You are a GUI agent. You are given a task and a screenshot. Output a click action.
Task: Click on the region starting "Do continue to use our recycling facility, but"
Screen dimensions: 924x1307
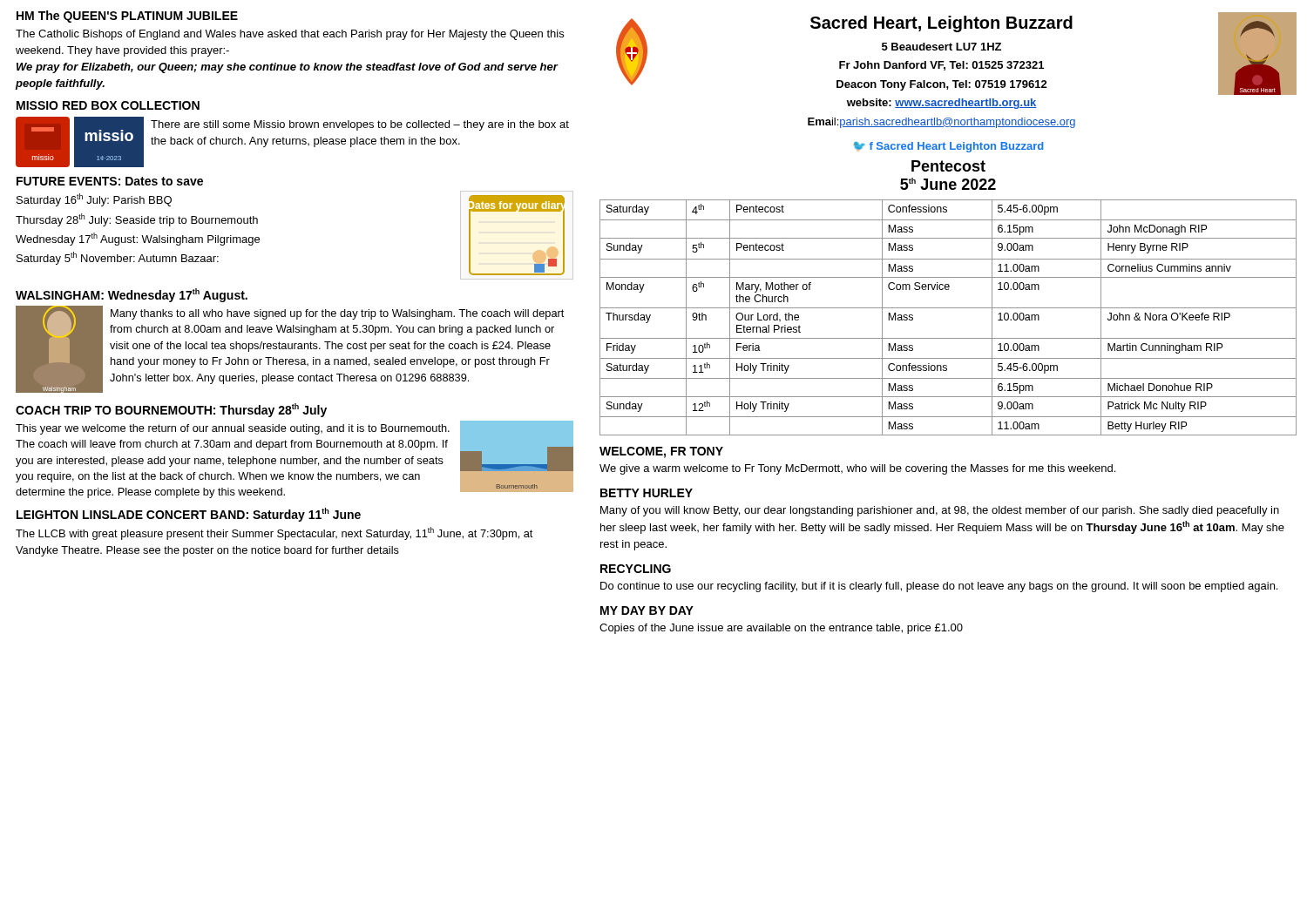(939, 585)
